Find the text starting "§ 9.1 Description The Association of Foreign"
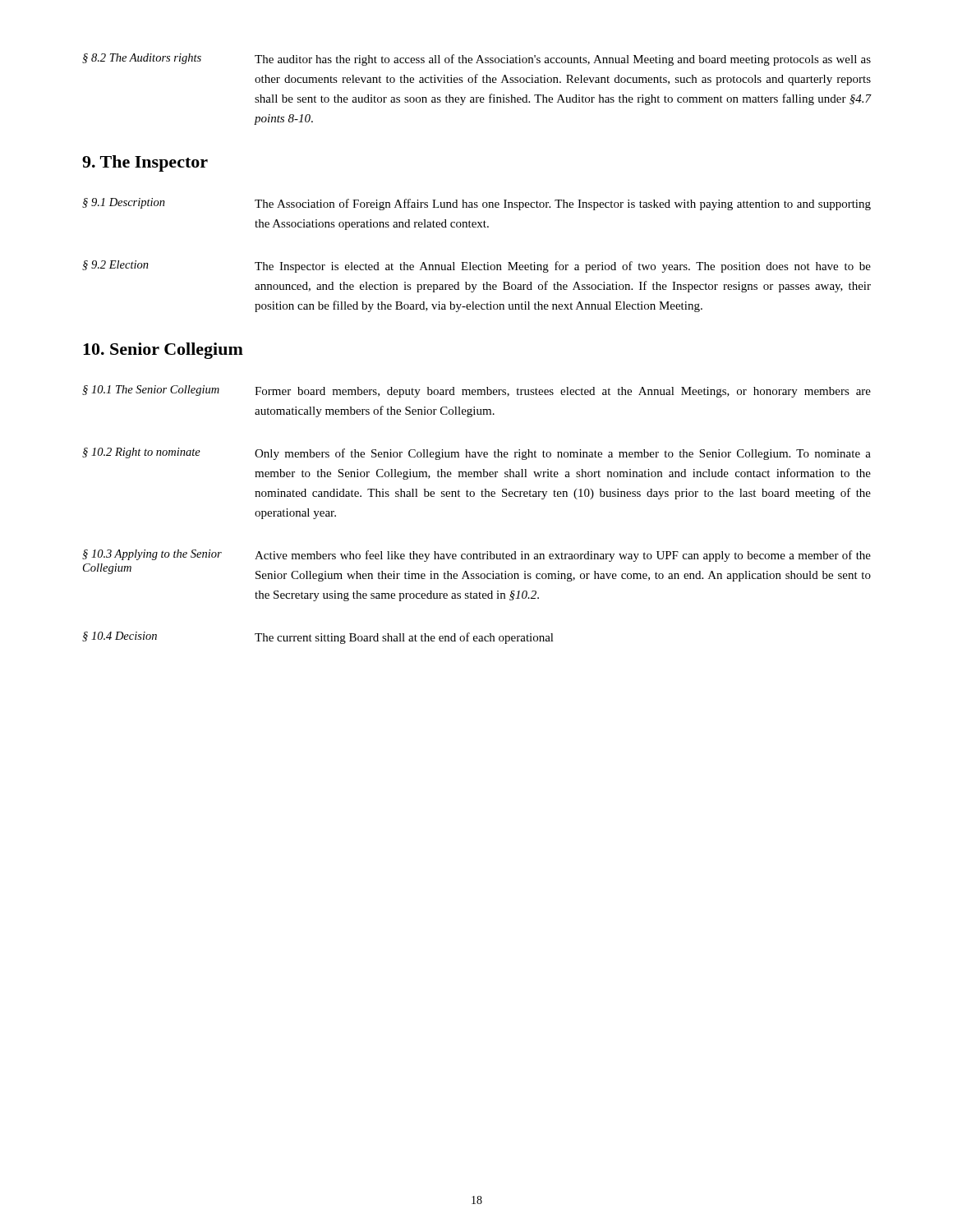 476,214
